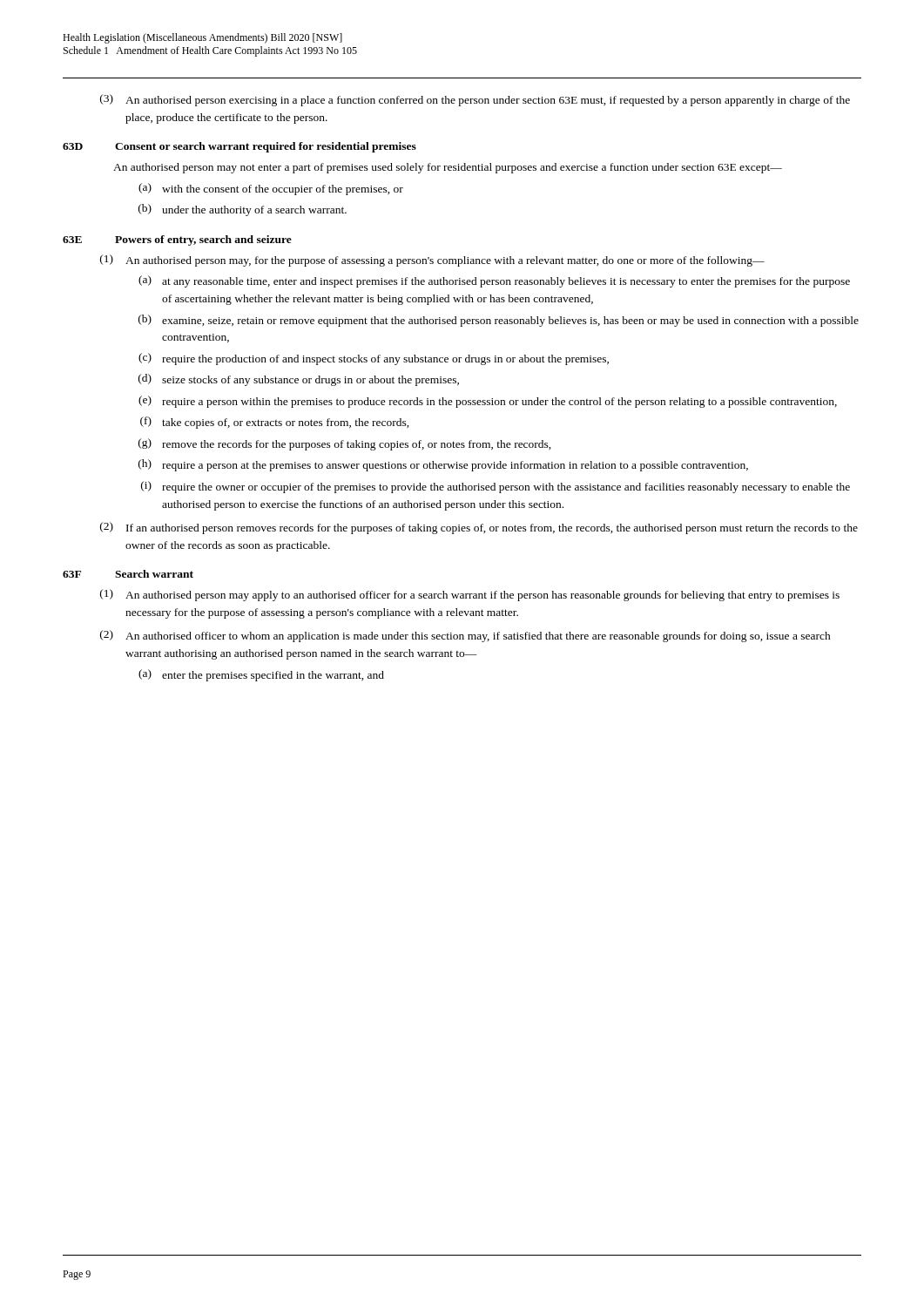The image size is (924, 1307).
Task: Find the list item that says "(f) take copies of, or extracts or notes"
Action: coord(275,423)
